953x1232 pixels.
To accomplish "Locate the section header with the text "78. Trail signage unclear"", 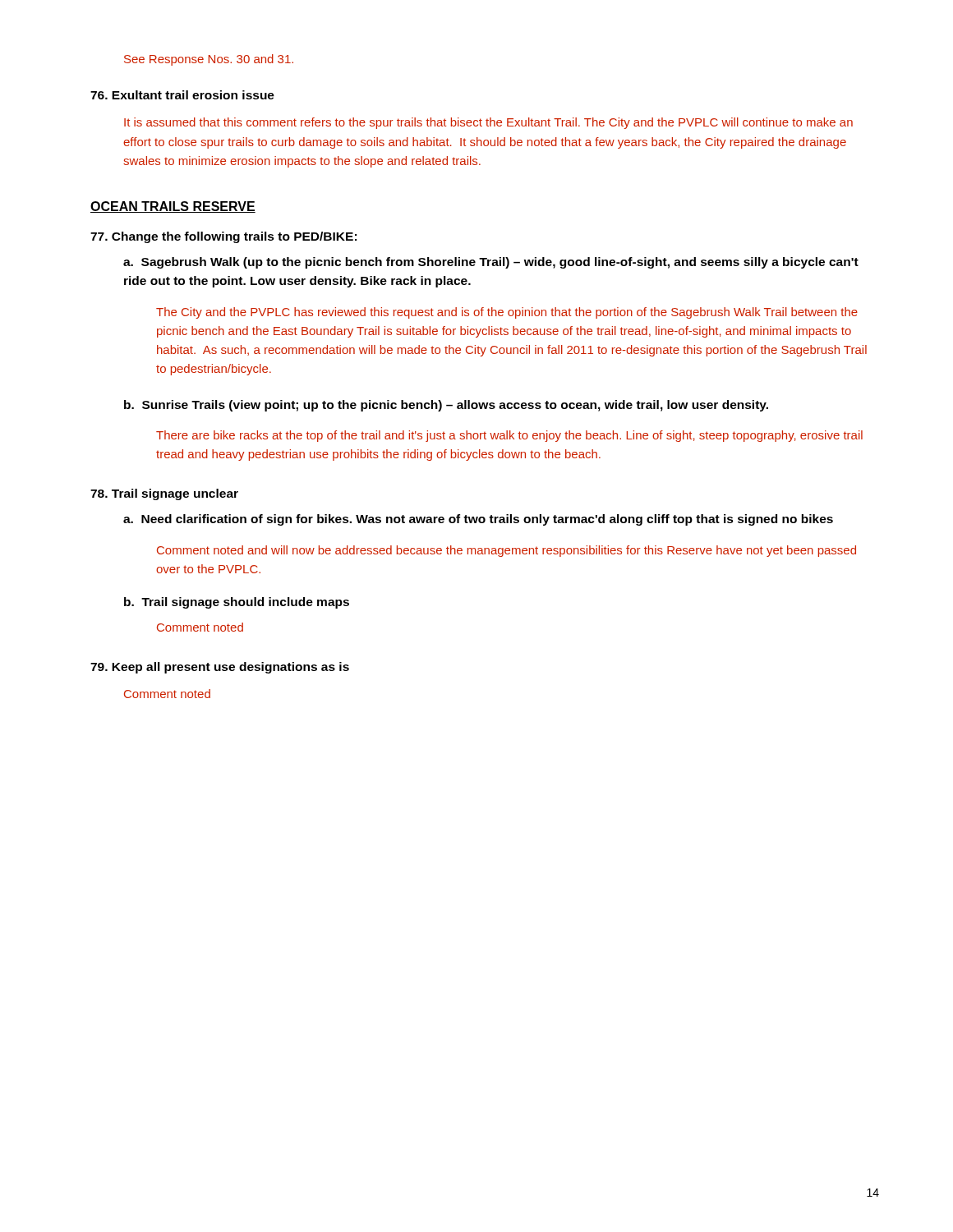I will (x=164, y=493).
